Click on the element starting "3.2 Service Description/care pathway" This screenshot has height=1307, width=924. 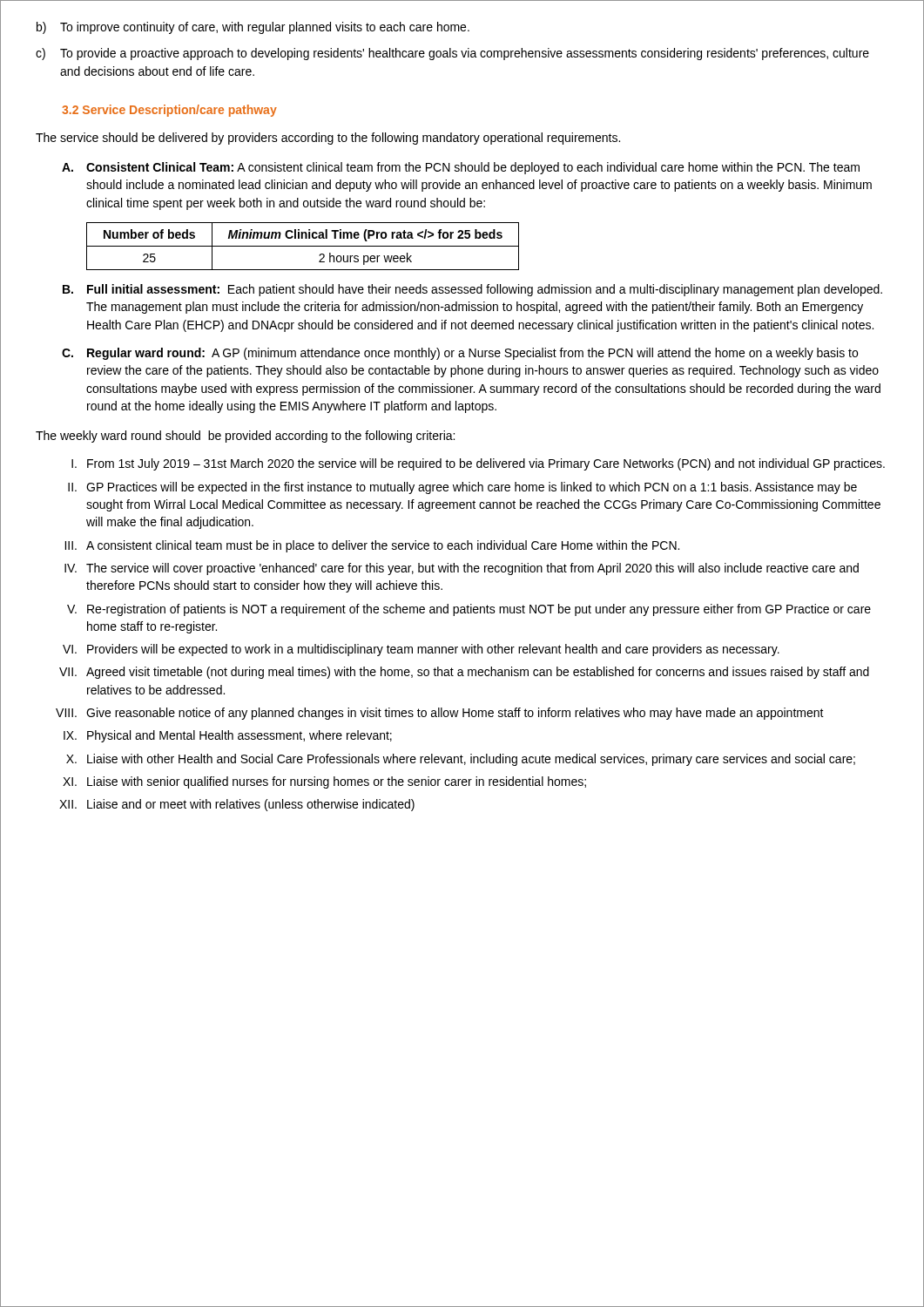(x=169, y=110)
